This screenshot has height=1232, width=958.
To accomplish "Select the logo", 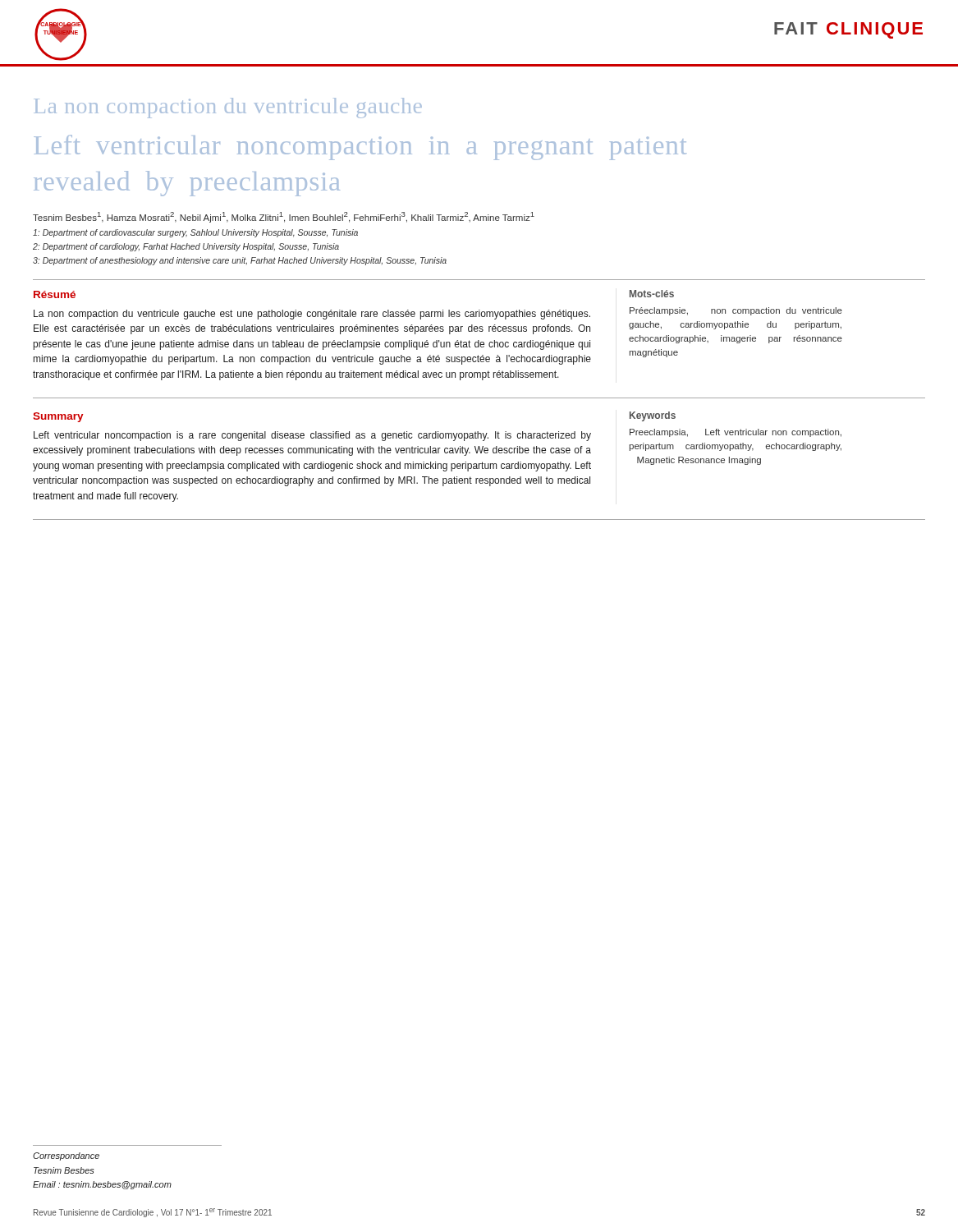I will 74,35.
